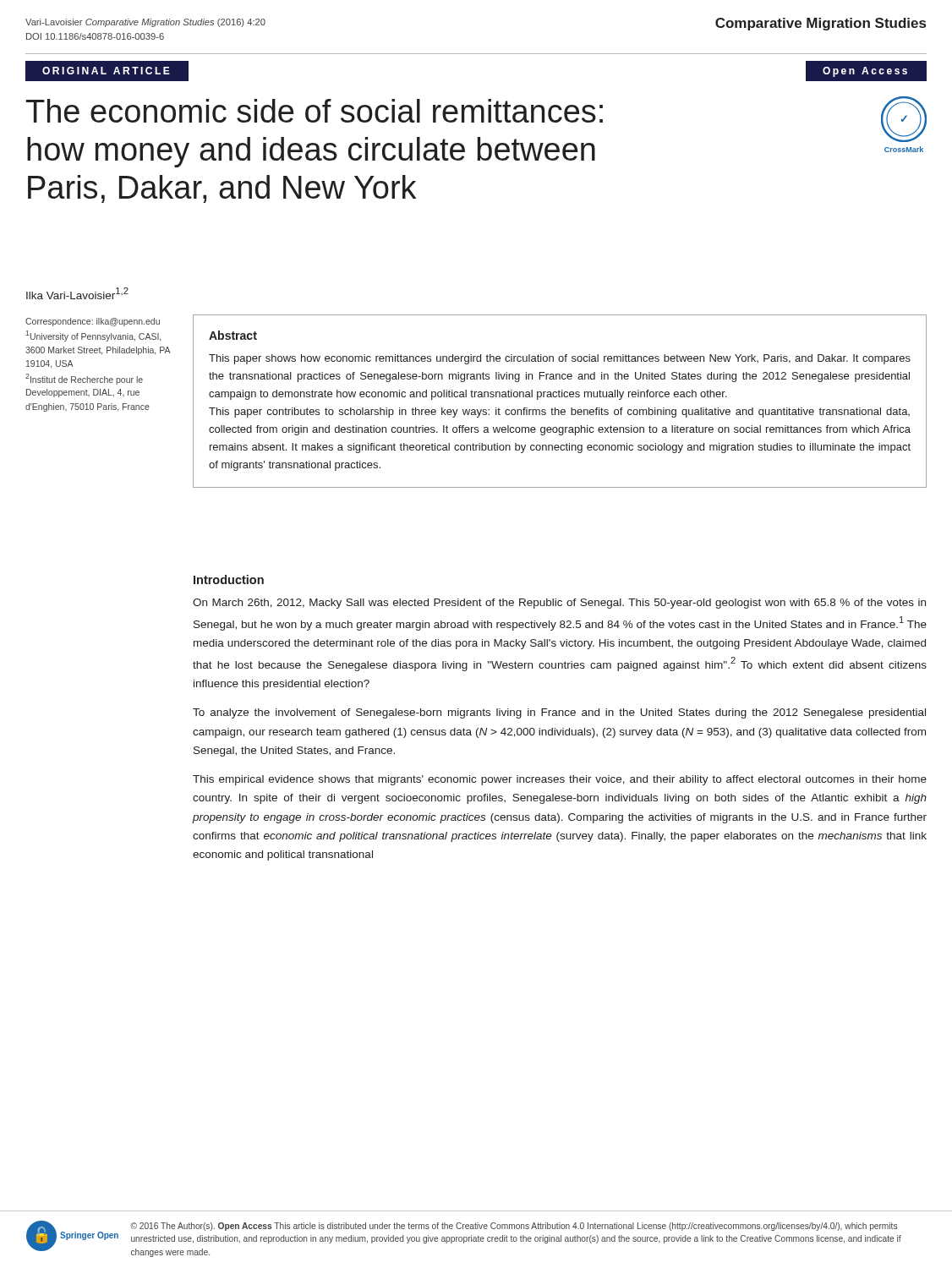Select the text block starting "Ilka Vari-Lavoisier1,2"
The image size is (952, 1268).
pyautogui.click(x=77, y=294)
